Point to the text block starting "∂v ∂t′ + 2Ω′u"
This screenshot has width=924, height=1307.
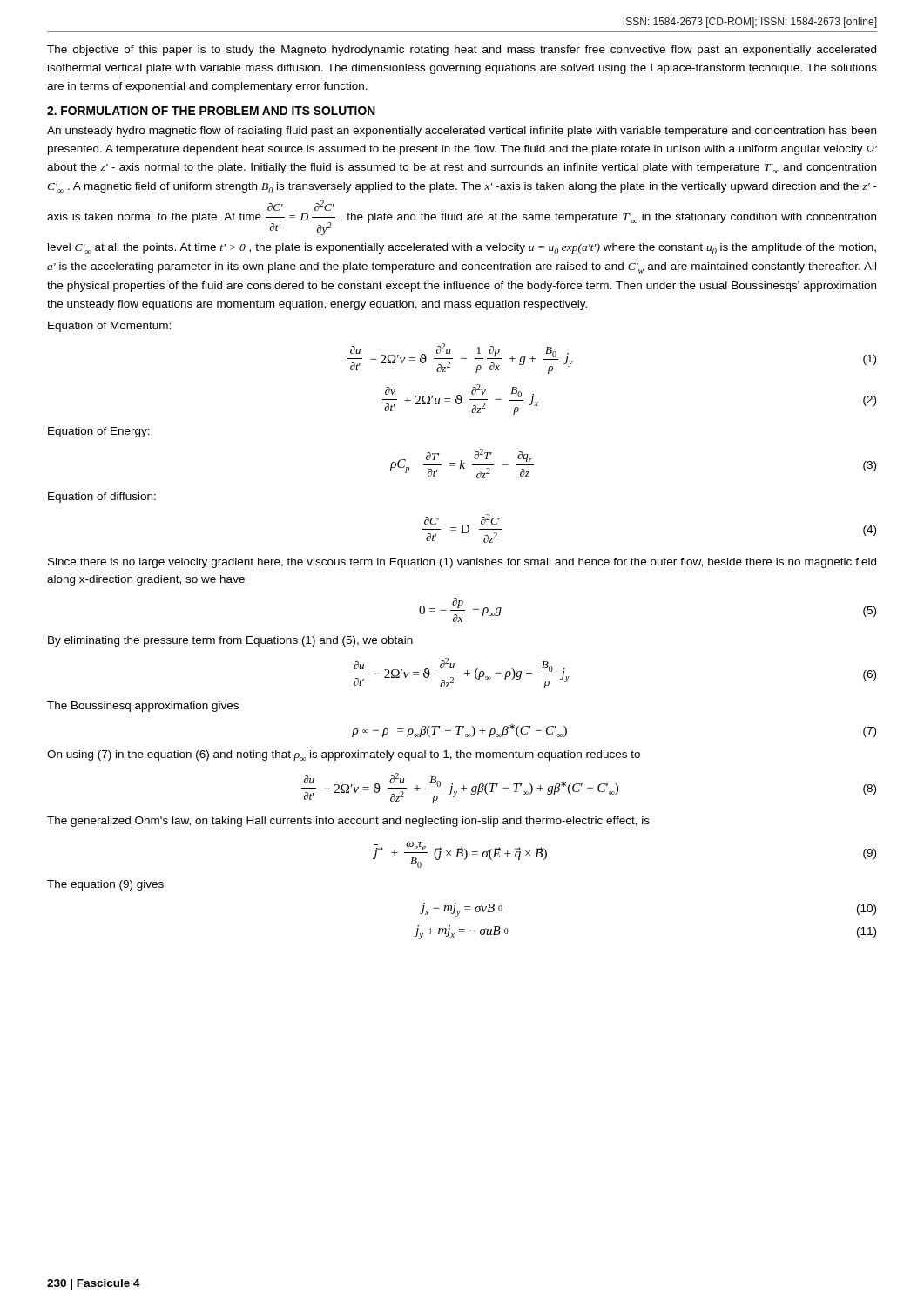tap(479, 400)
